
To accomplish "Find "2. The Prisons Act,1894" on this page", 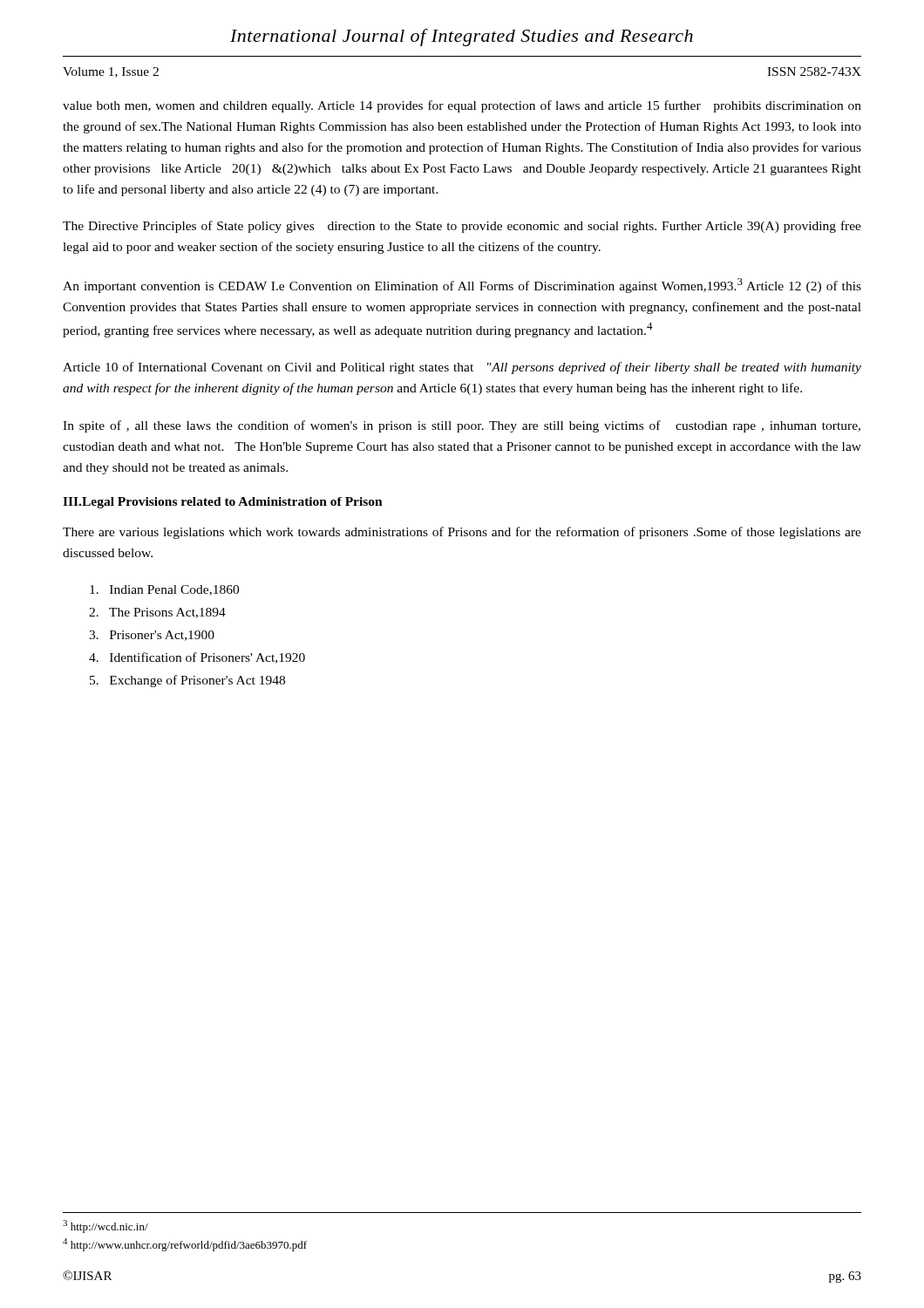I will tap(157, 611).
